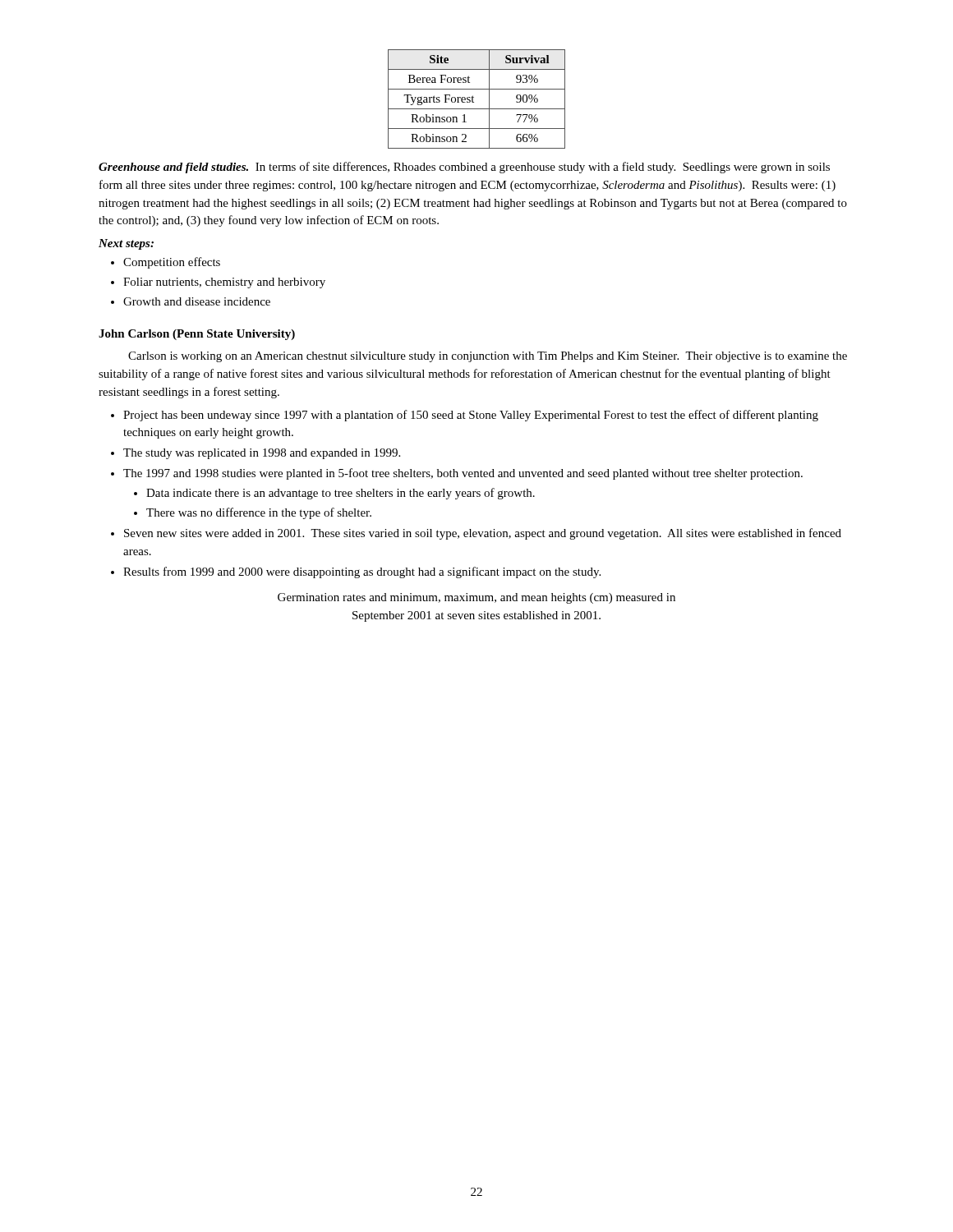Point to the text block starting "Growth and disease"

[197, 301]
